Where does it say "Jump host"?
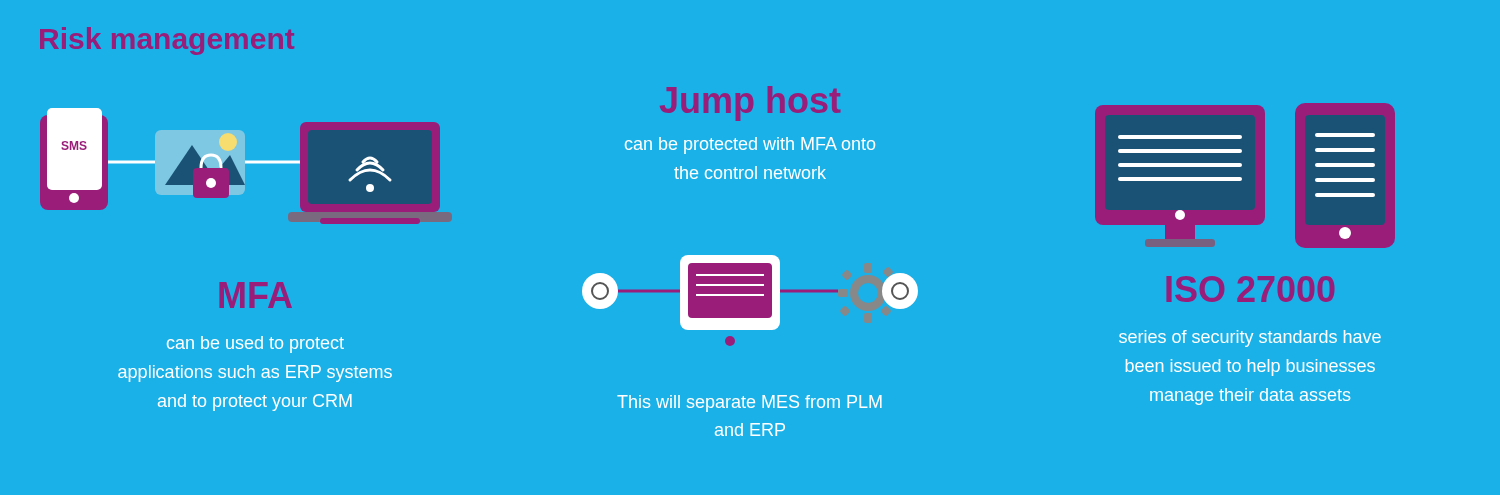This screenshot has height=495, width=1500. pos(750,100)
